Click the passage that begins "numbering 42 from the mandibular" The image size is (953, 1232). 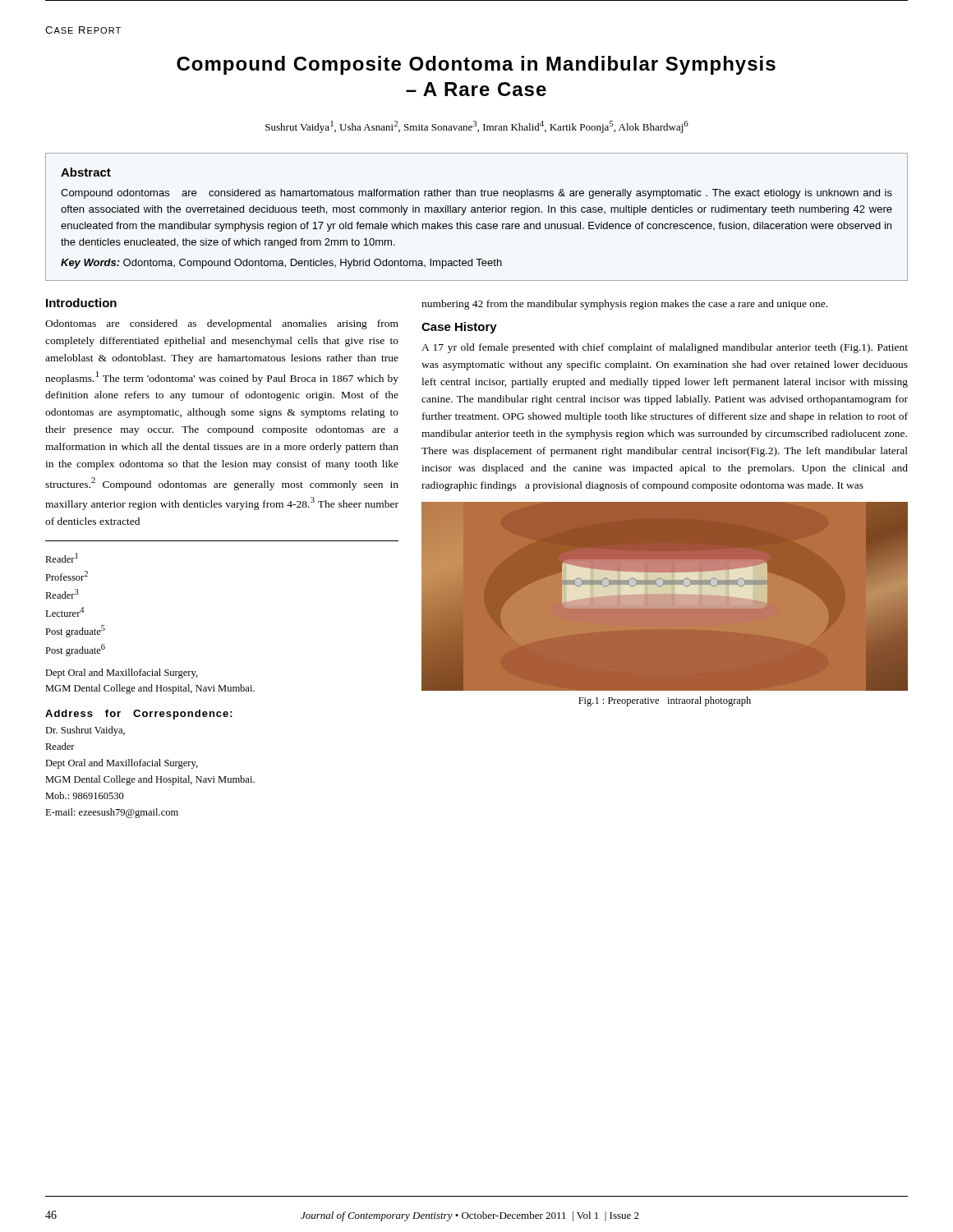[x=665, y=304]
